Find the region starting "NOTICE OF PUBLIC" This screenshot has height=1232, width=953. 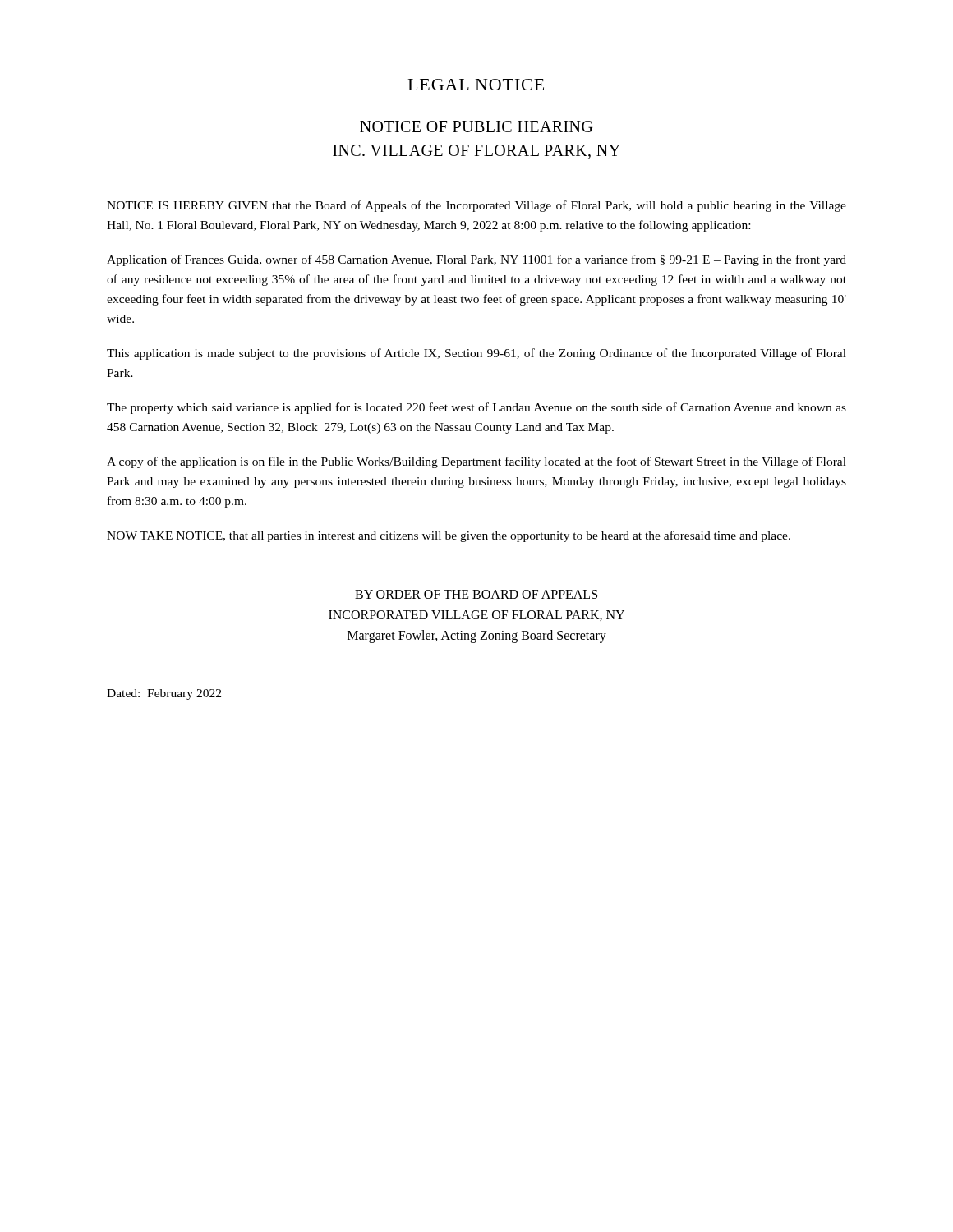click(476, 139)
